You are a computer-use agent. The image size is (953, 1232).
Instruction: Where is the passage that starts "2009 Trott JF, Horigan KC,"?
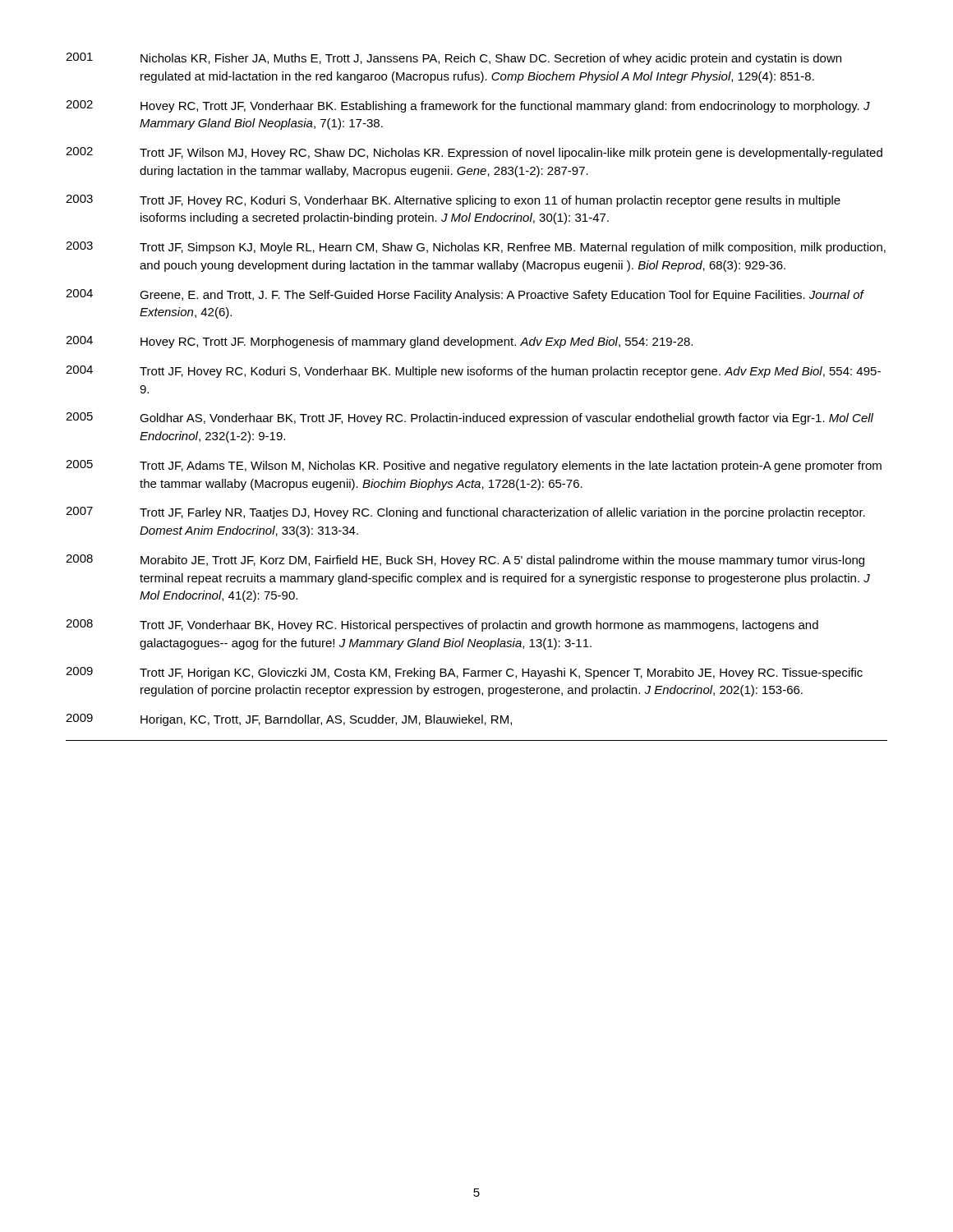point(476,681)
